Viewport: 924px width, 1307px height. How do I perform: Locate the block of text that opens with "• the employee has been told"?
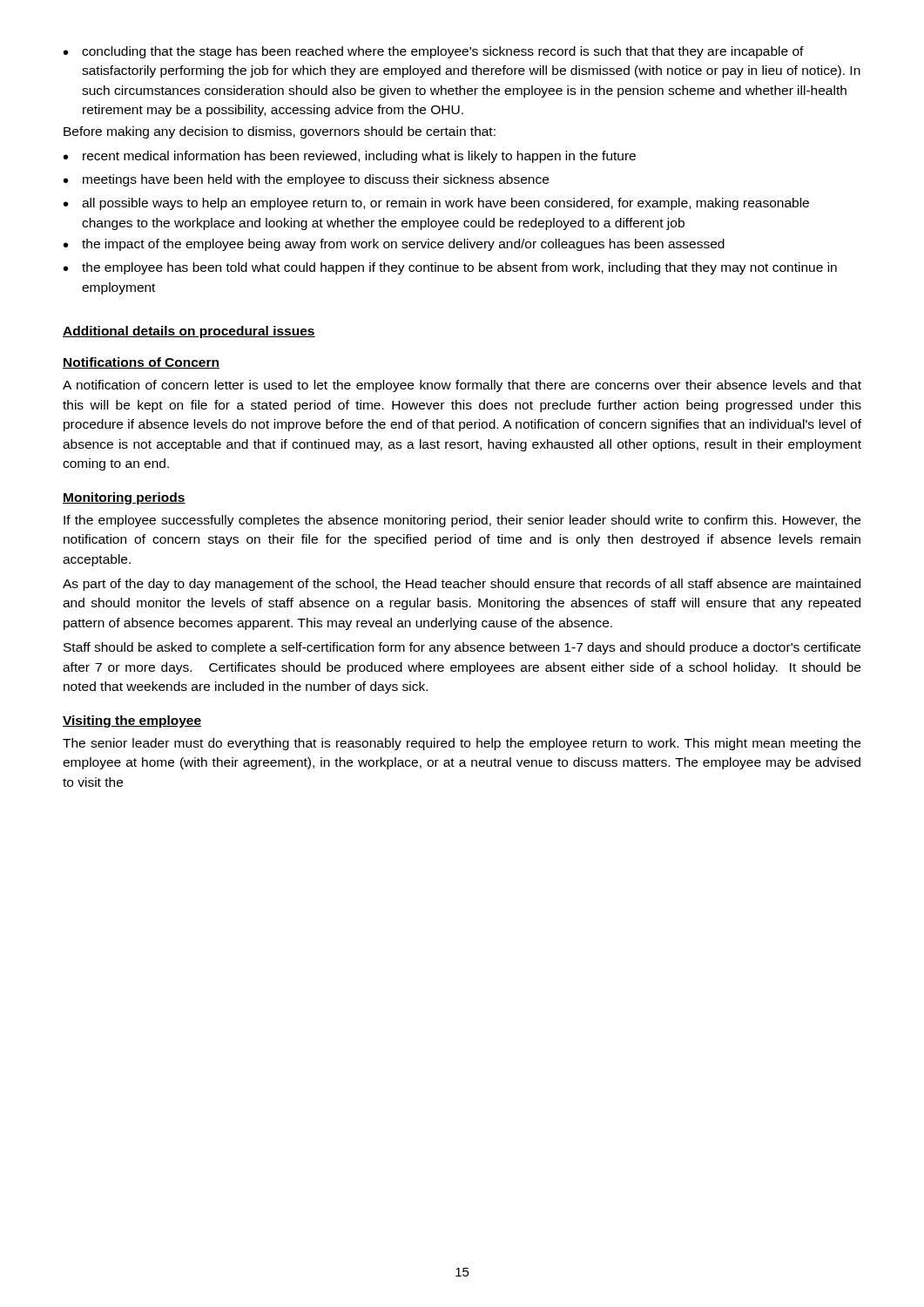pyautogui.click(x=462, y=278)
